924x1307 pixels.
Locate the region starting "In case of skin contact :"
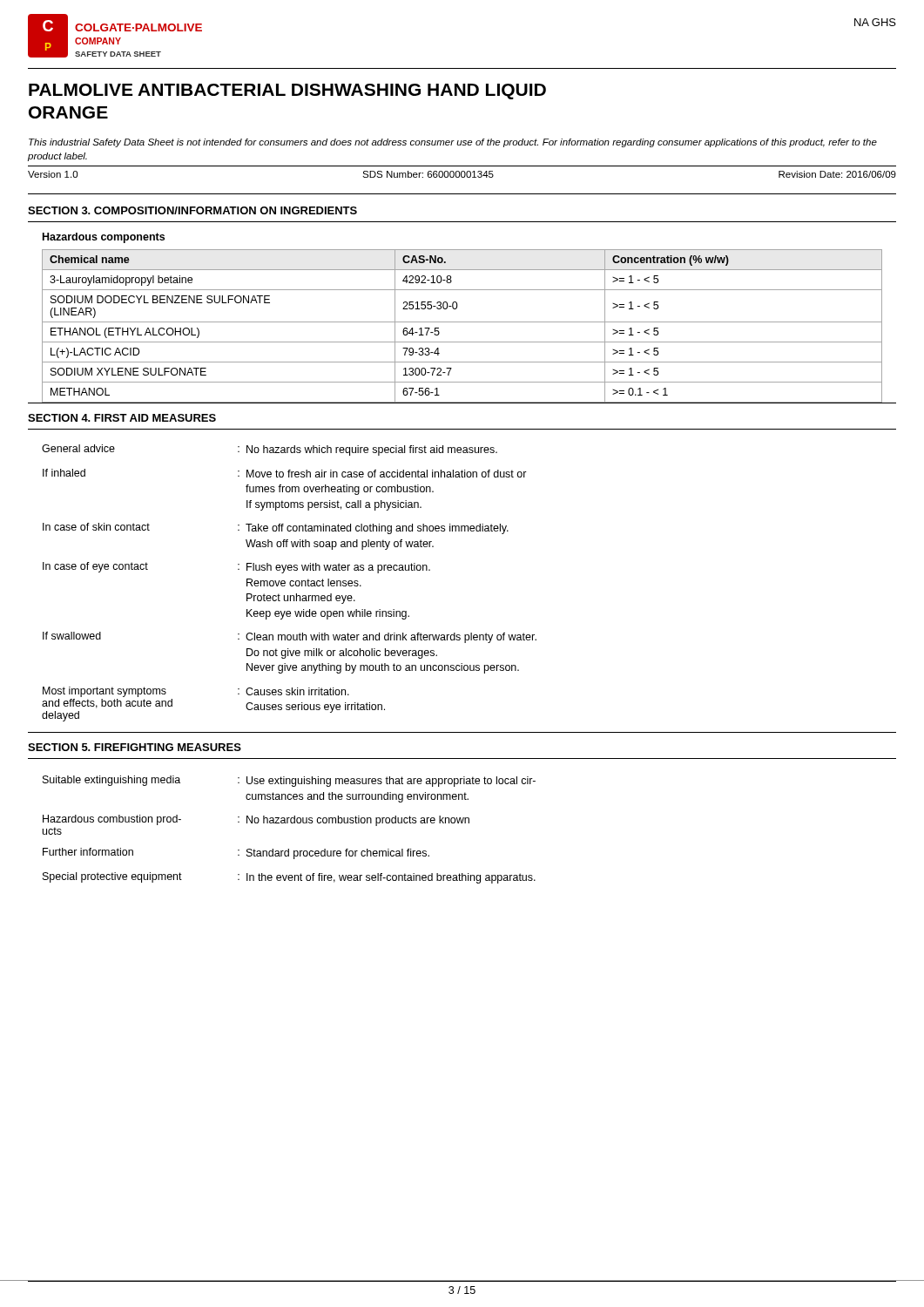[x=469, y=536]
